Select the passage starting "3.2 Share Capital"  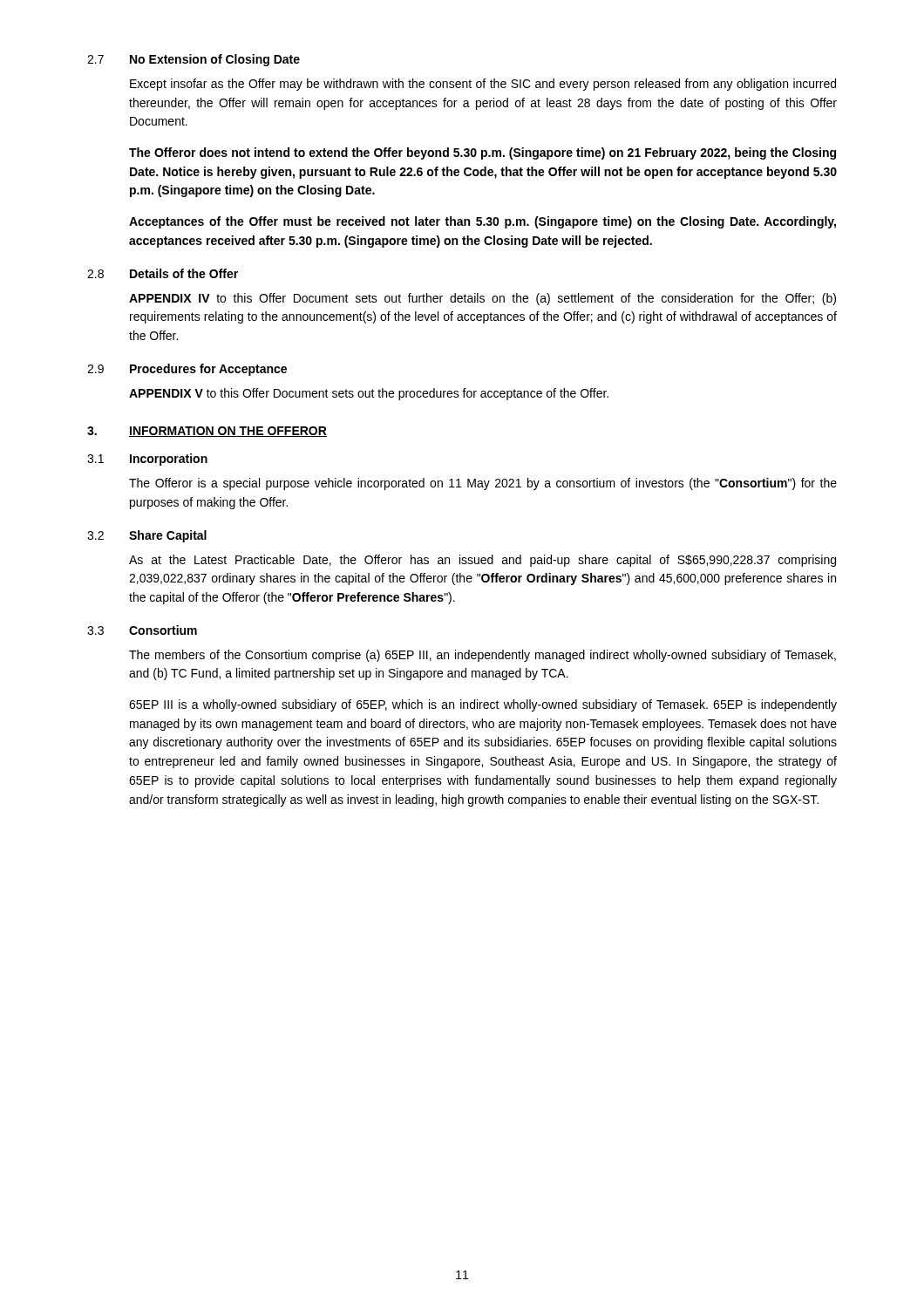[147, 535]
